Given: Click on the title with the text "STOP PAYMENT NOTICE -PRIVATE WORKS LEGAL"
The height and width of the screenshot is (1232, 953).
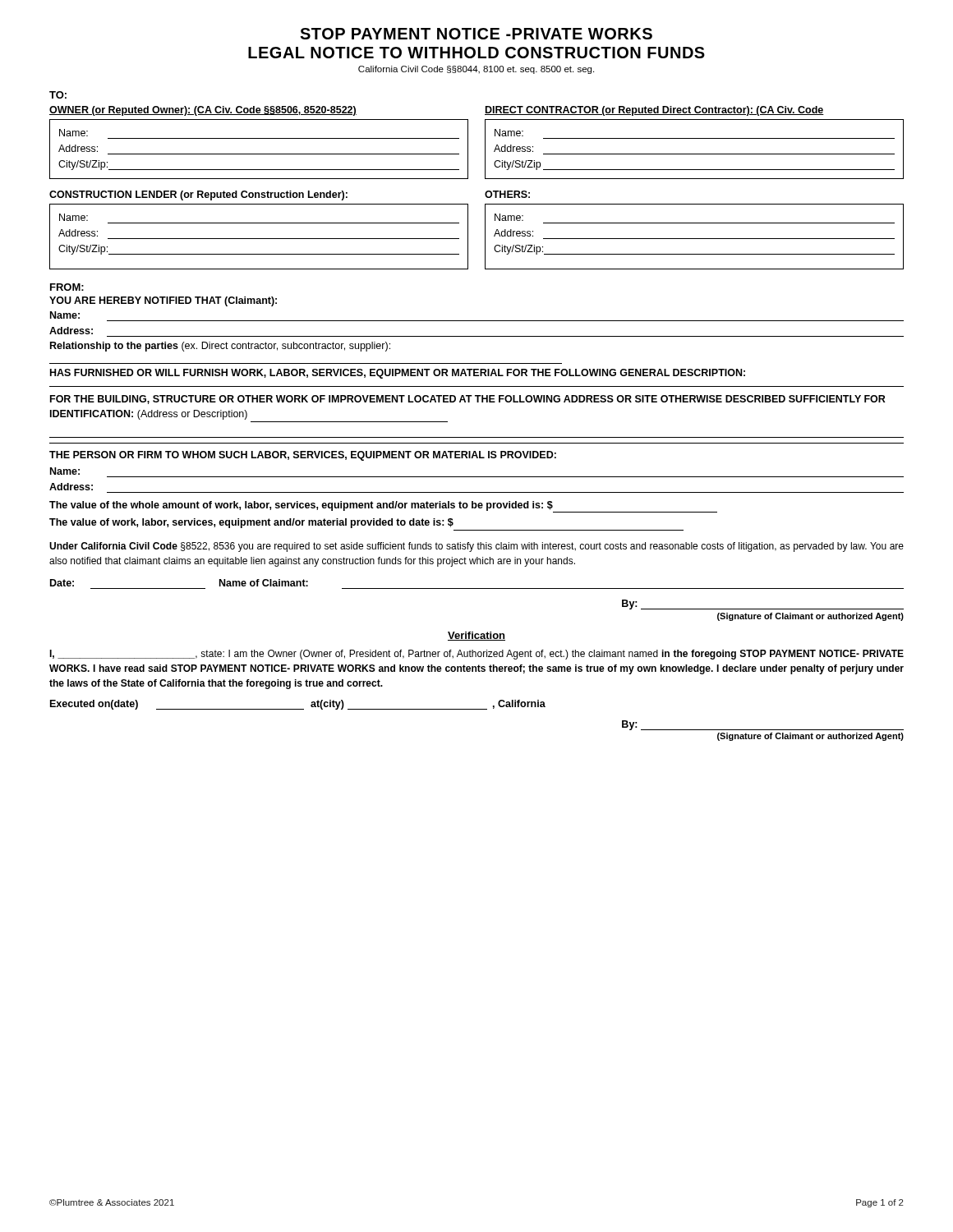Looking at the screenshot, I should coord(476,49).
